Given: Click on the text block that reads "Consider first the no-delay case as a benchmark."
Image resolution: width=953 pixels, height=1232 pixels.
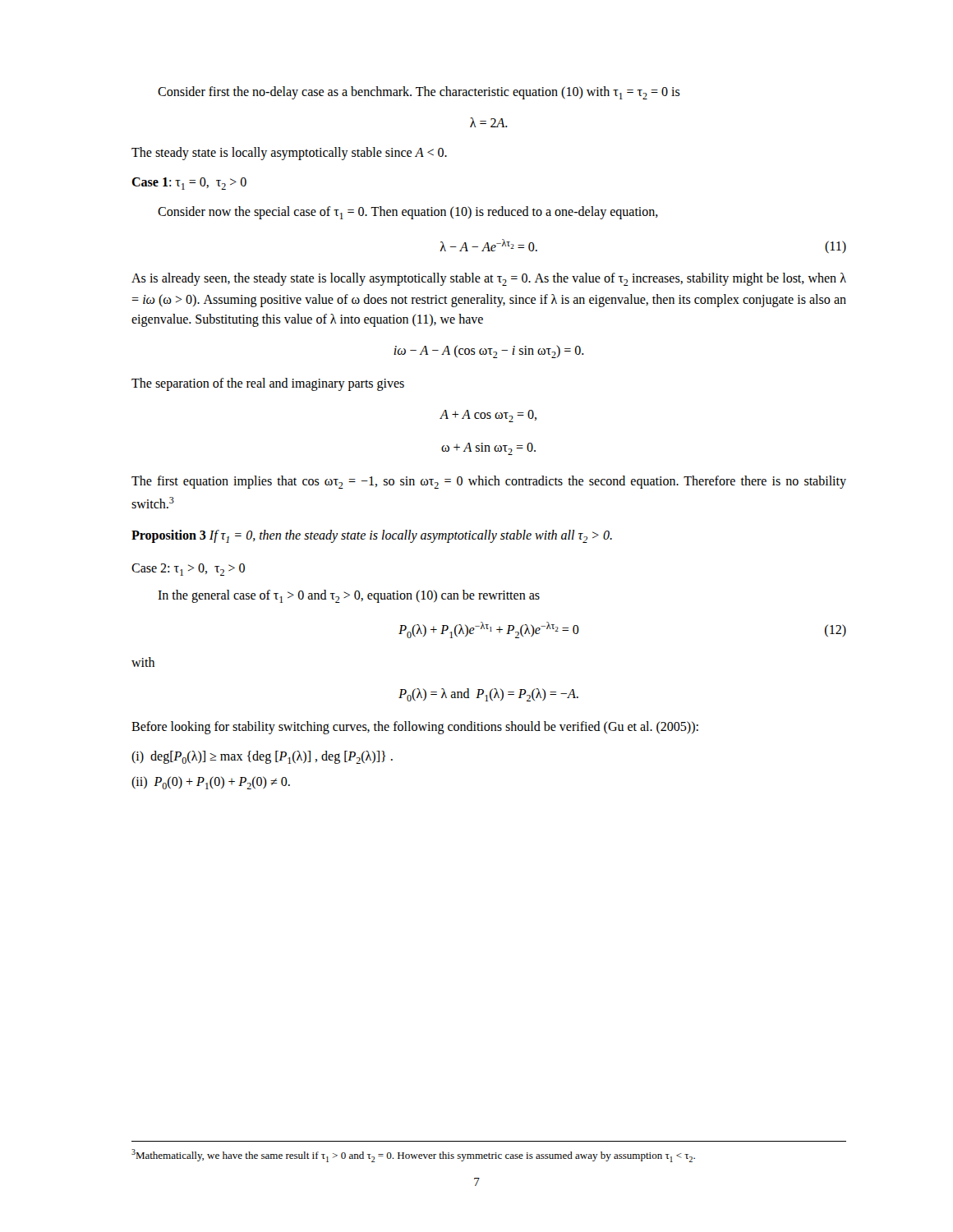Looking at the screenshot, I should point(489,93).
